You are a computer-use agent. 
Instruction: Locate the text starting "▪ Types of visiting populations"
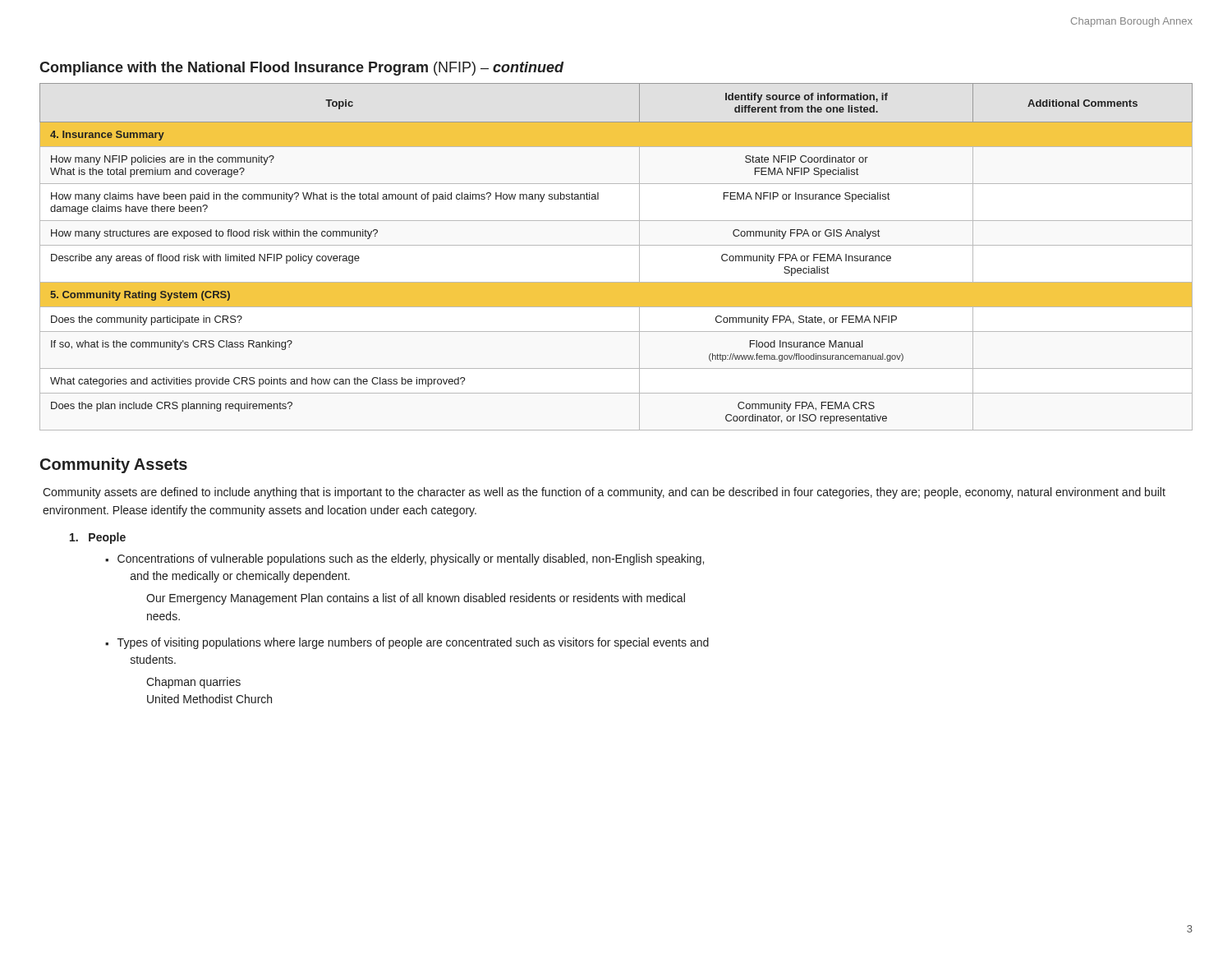click(407, 651)
